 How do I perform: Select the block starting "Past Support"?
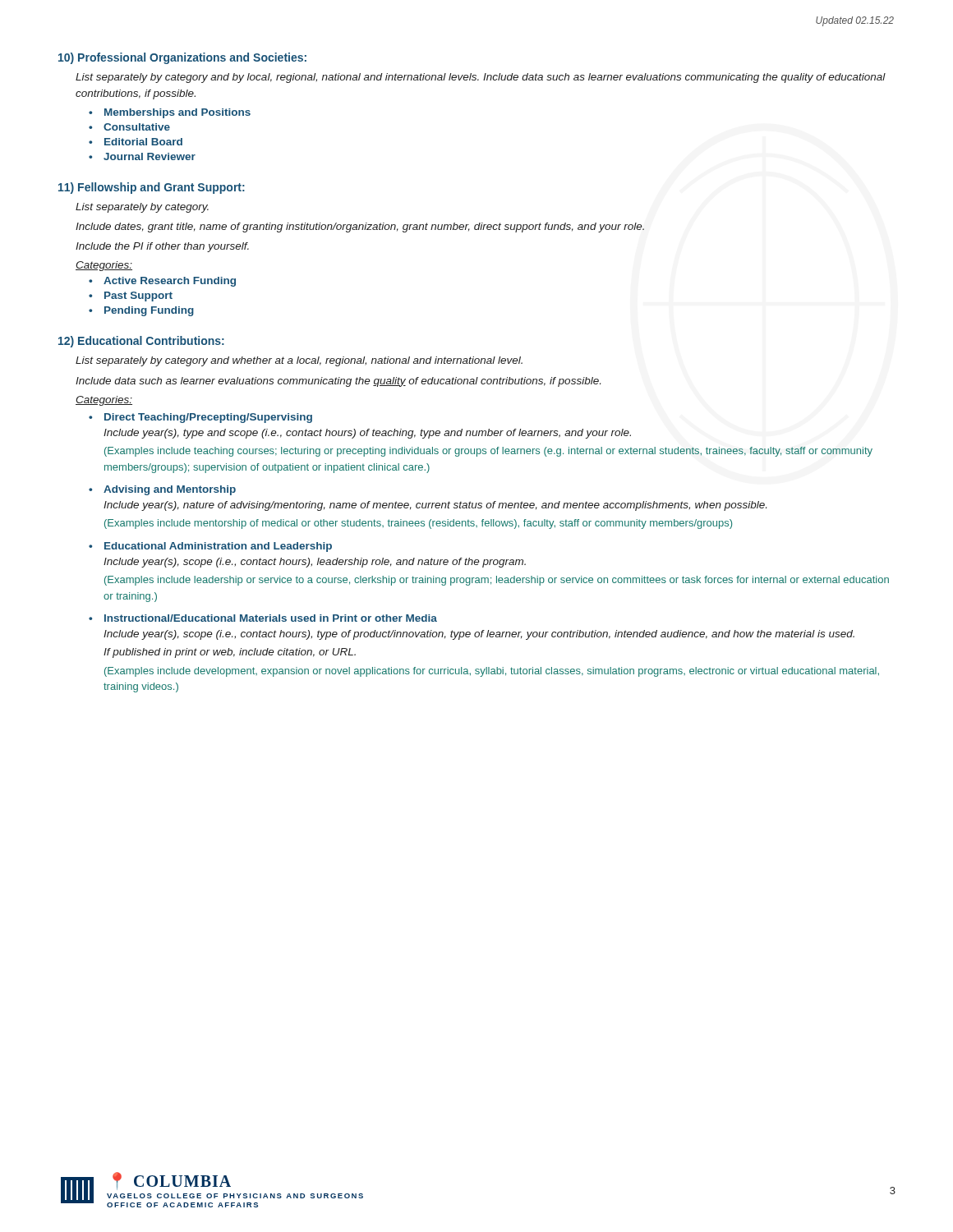pos(138,295)
